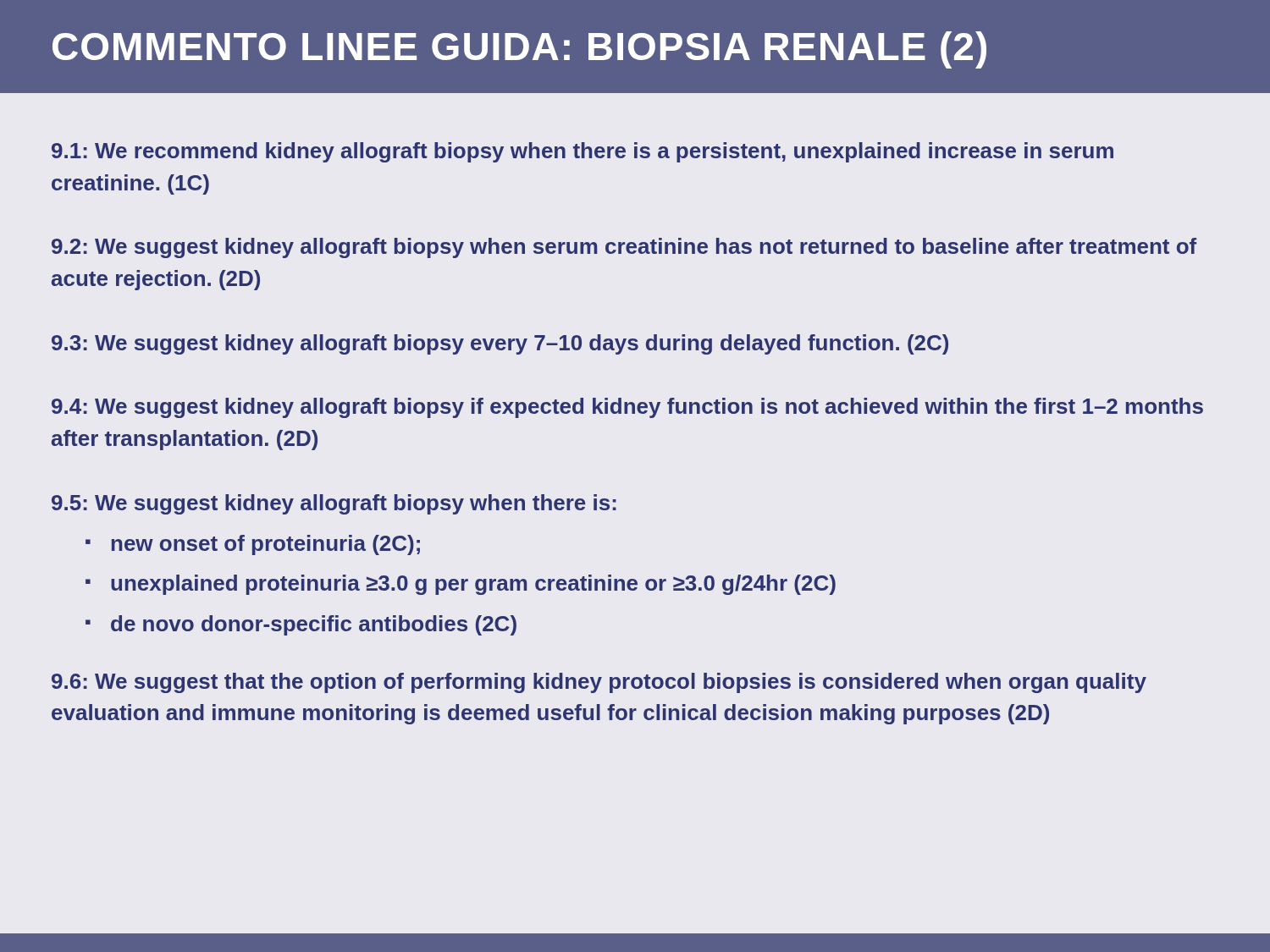1270x952 pixels.
Task: Click on the block starting "unexplained proteinuria ≥3.0 g per"
Action: pos(473,583)
